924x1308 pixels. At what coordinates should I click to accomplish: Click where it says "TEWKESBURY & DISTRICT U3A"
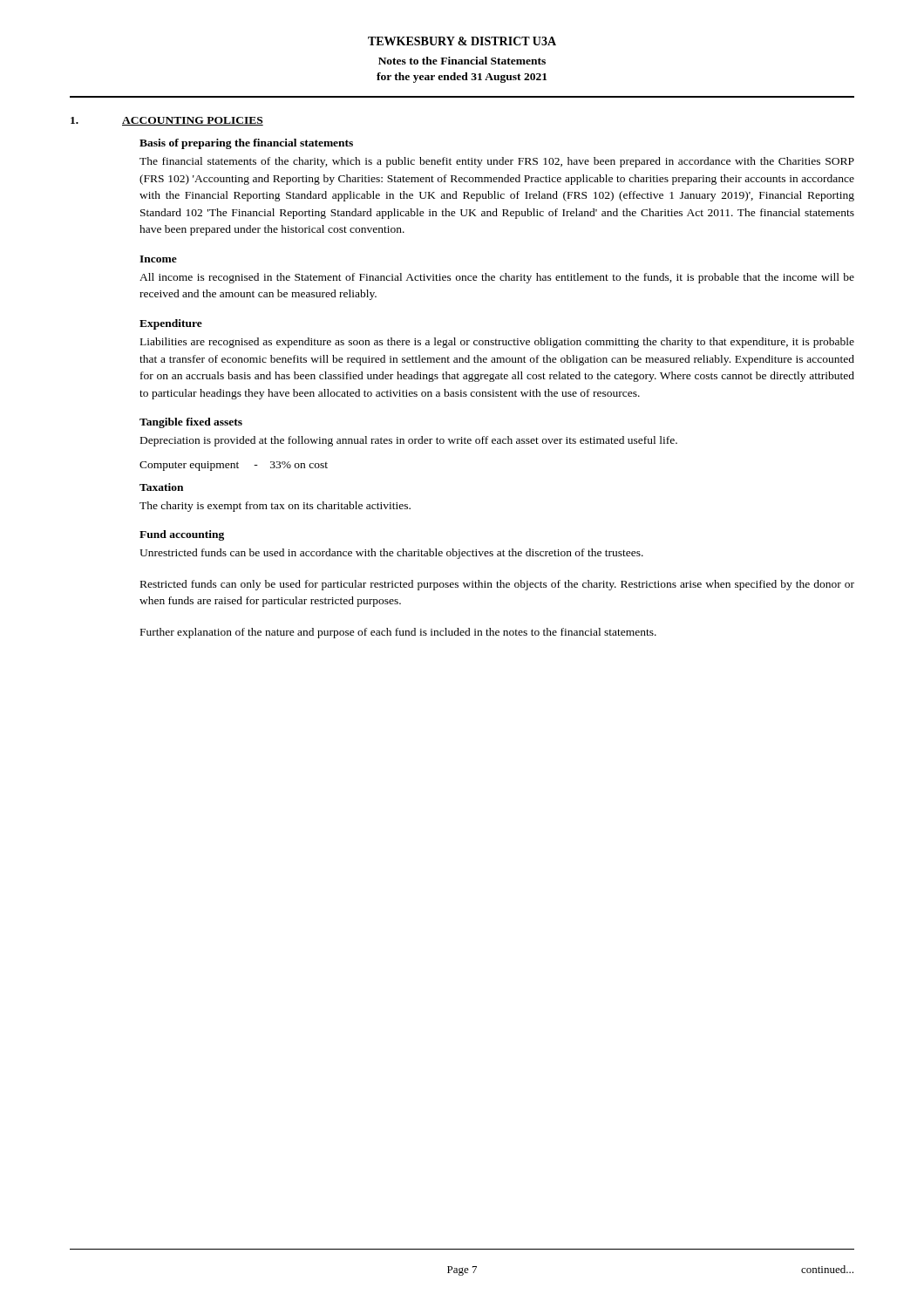pos(462,41)
